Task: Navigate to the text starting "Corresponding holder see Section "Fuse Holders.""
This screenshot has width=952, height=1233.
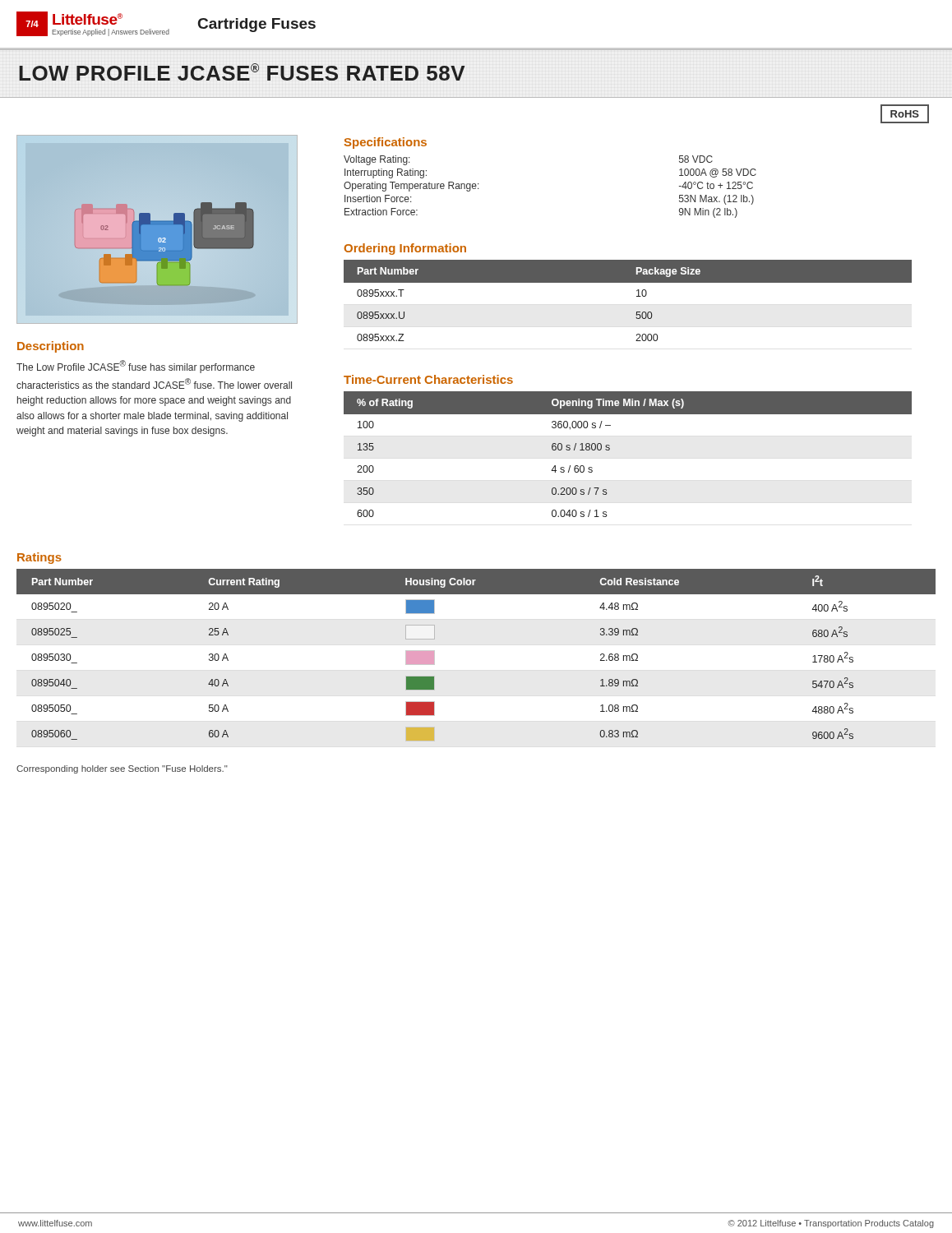Action: (x=122, y=769)
